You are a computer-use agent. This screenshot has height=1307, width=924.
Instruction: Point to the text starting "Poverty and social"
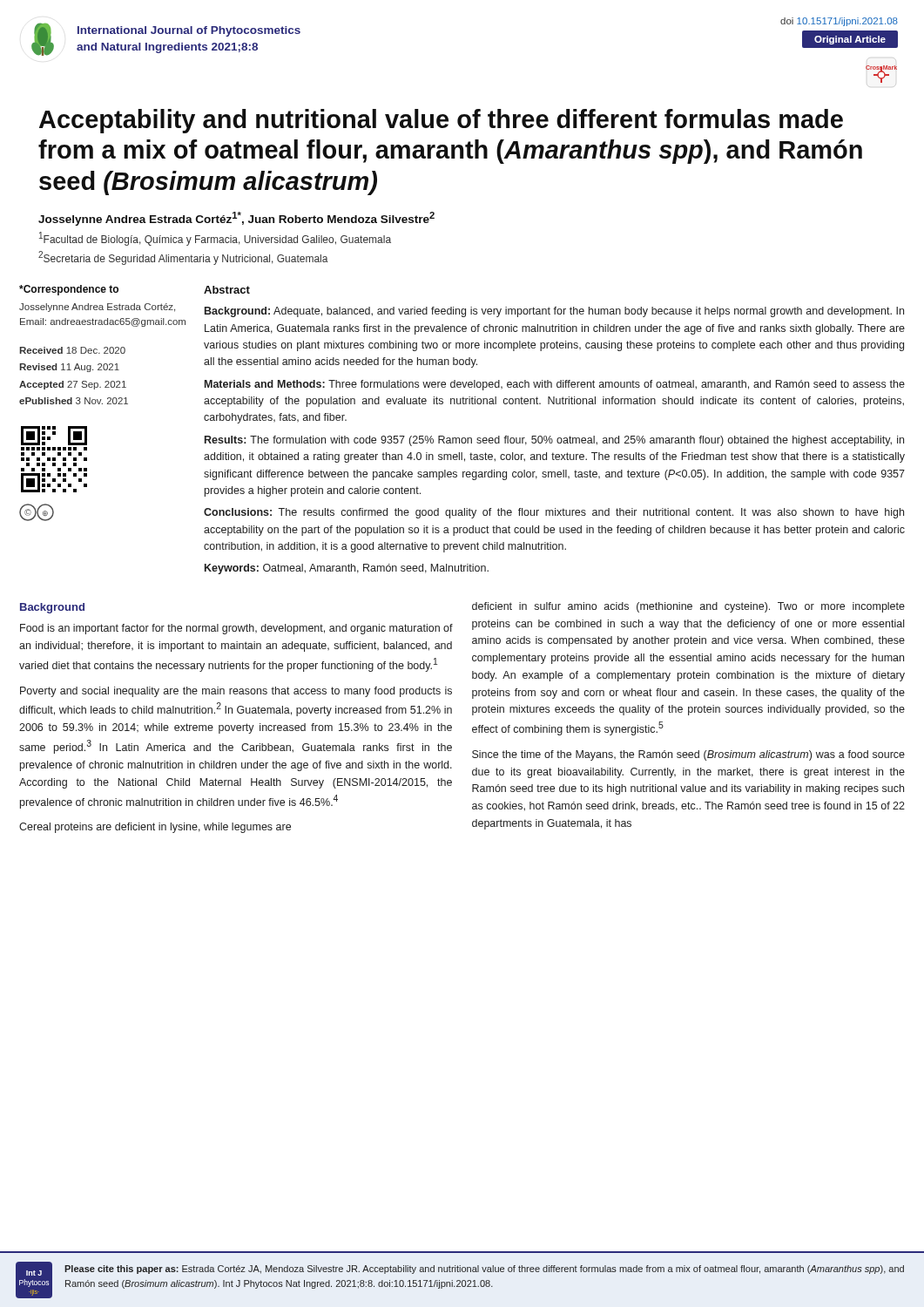pos(236,746)
